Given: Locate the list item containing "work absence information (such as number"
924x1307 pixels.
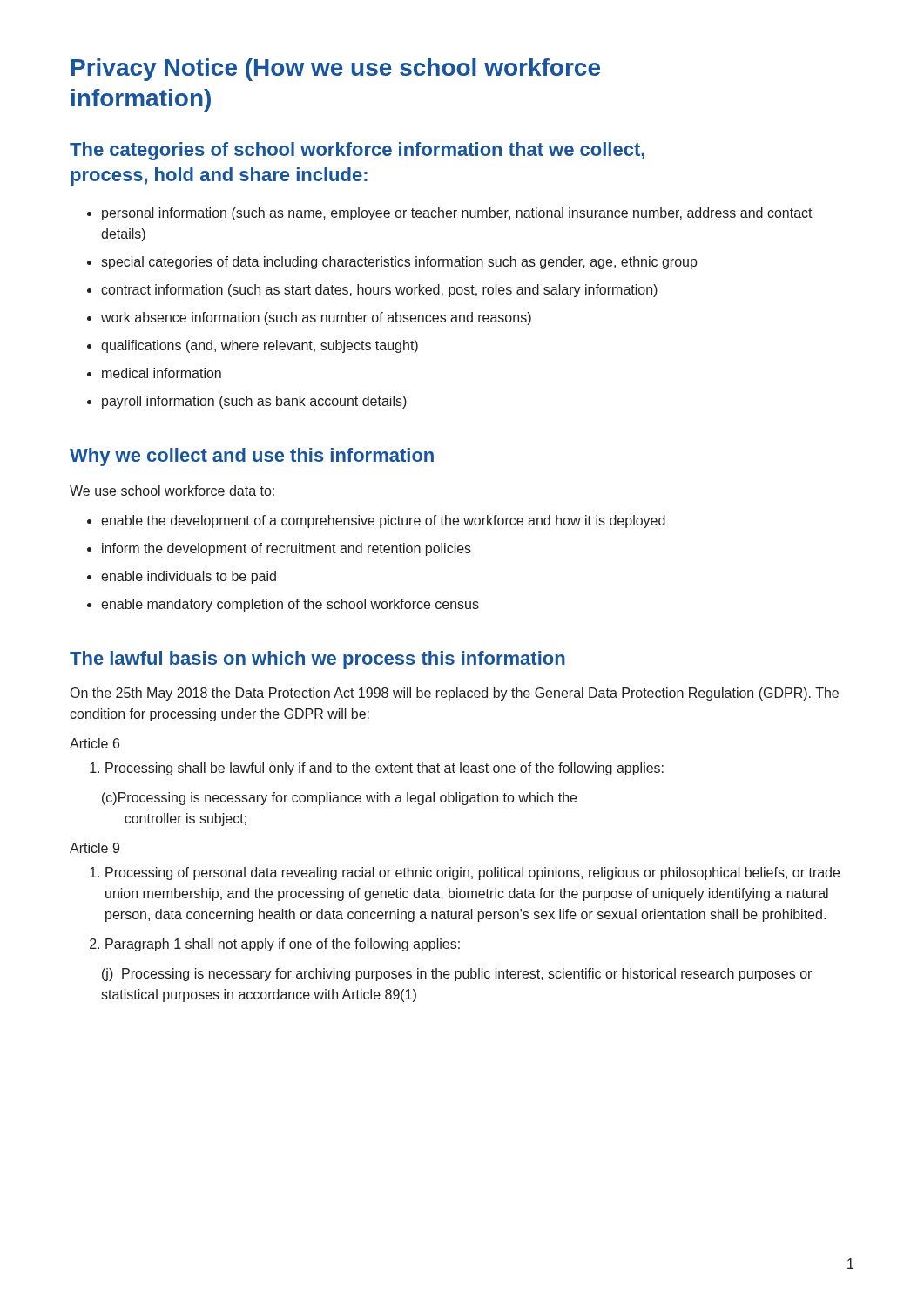Looking at the screenshot, I should [316, 318].
